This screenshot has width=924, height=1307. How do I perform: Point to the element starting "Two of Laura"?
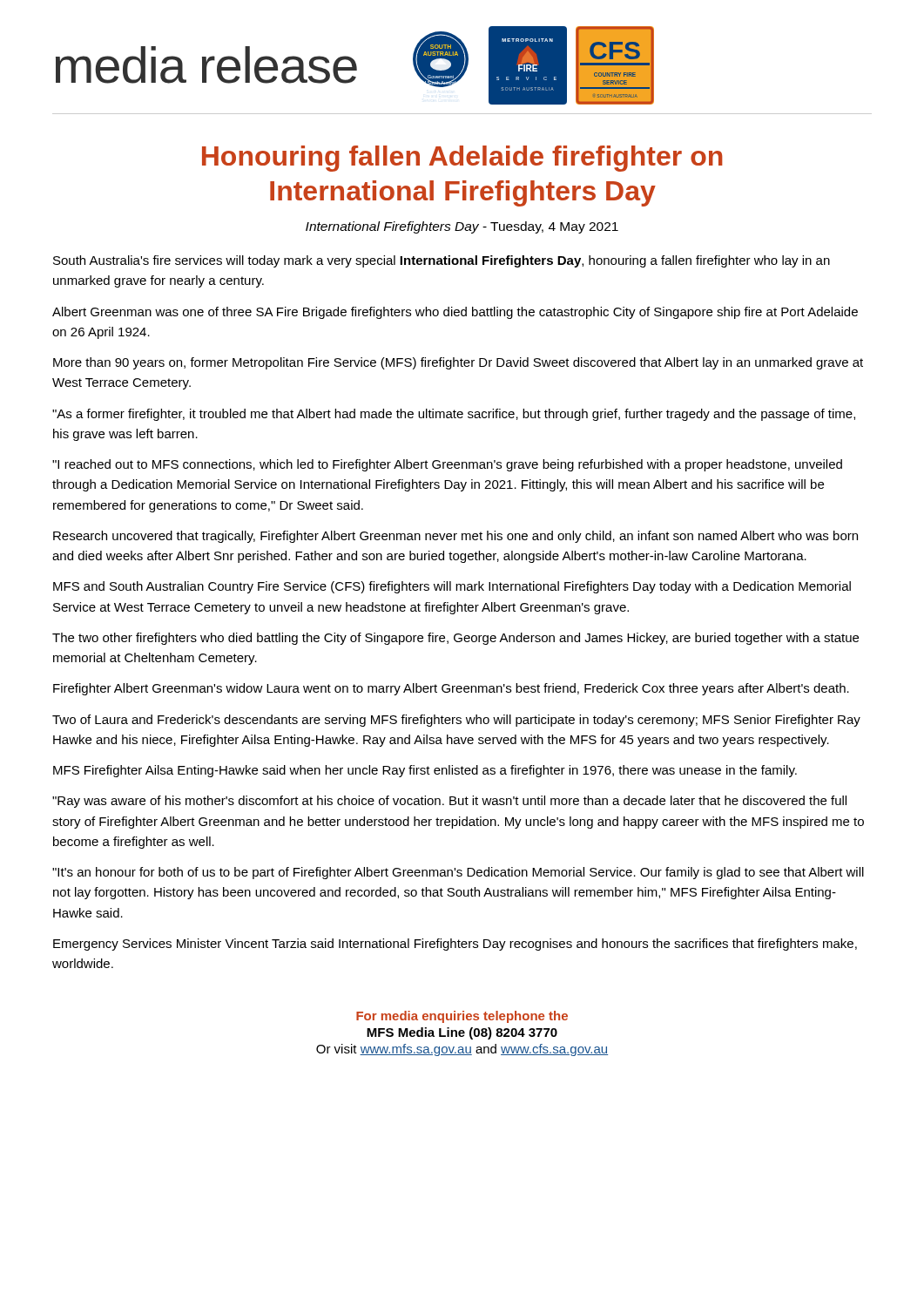[456, 729]
